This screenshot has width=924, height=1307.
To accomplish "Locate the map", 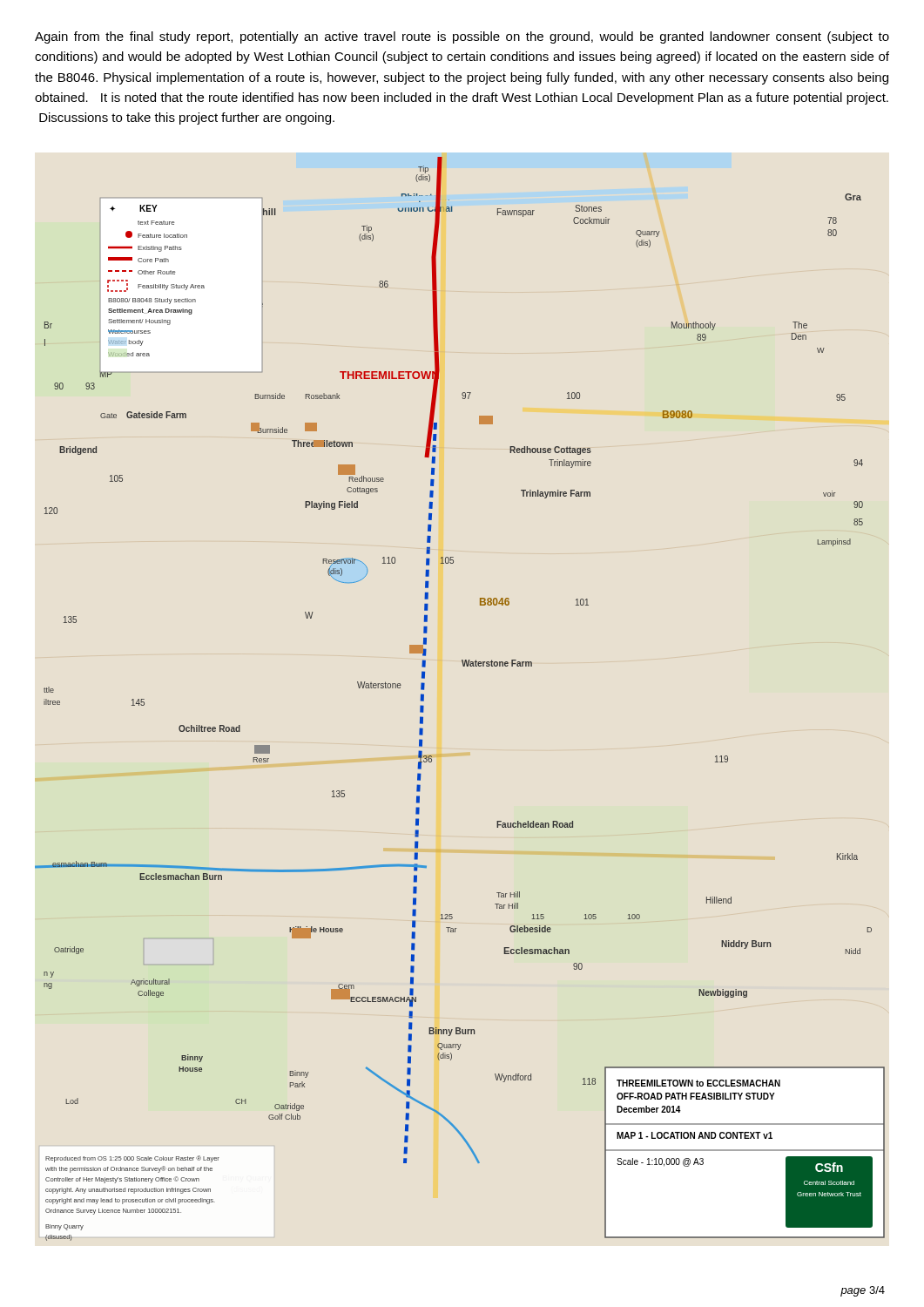I will [462, 701].
